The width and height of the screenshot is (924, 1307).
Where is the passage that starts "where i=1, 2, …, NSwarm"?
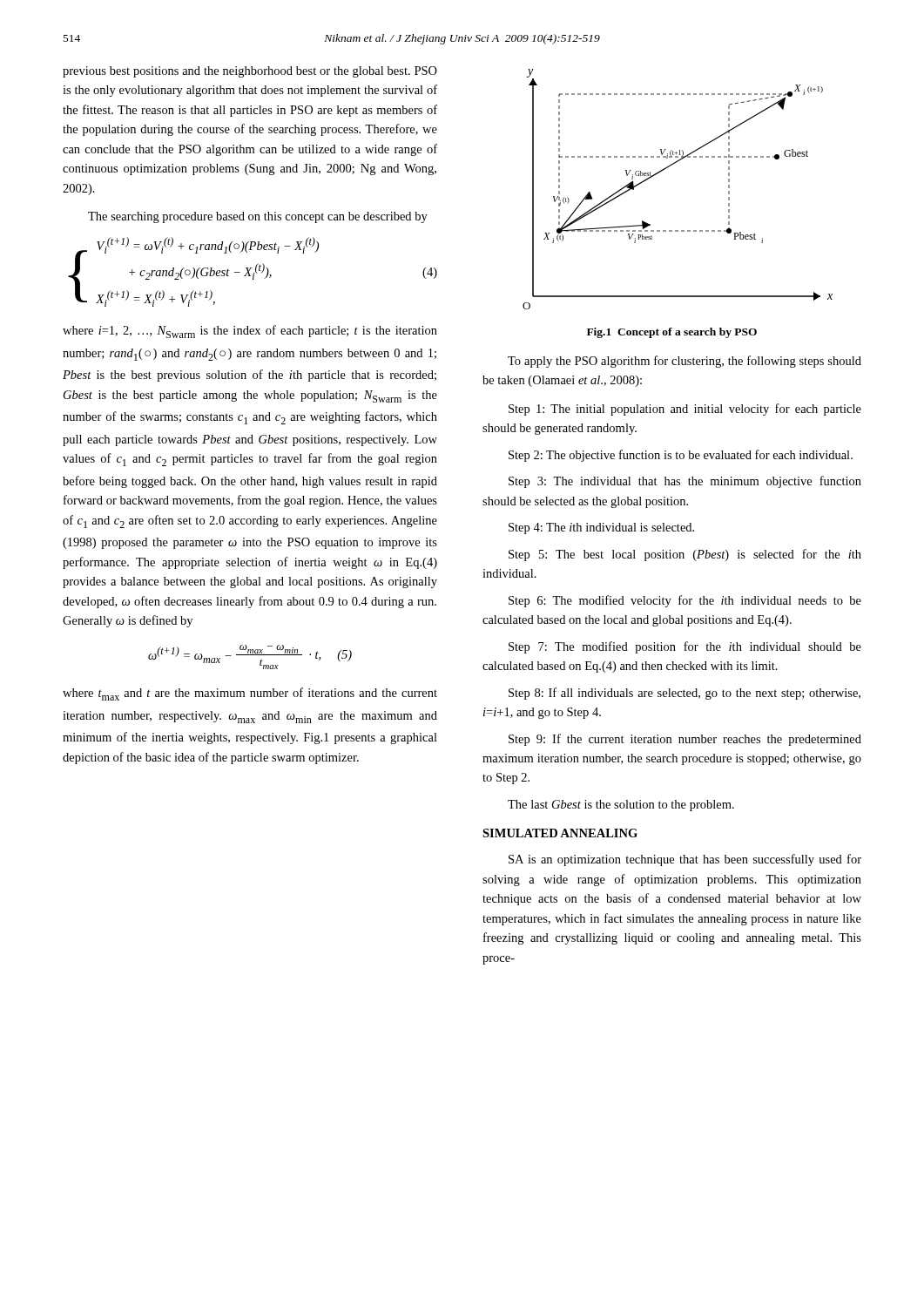click(x=250, y=476)
